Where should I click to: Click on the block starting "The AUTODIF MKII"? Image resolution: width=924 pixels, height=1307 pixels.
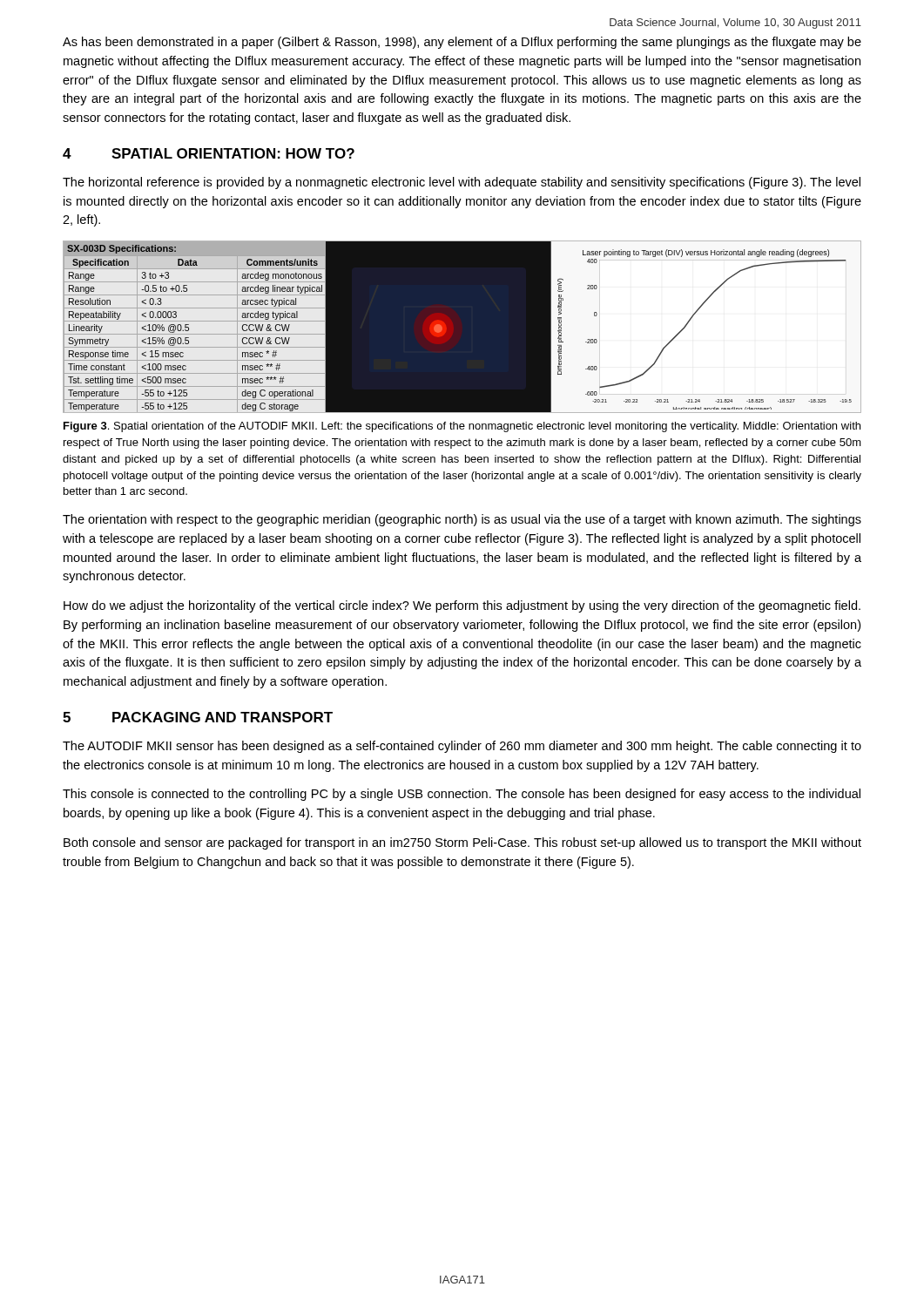tap(462, 756)
